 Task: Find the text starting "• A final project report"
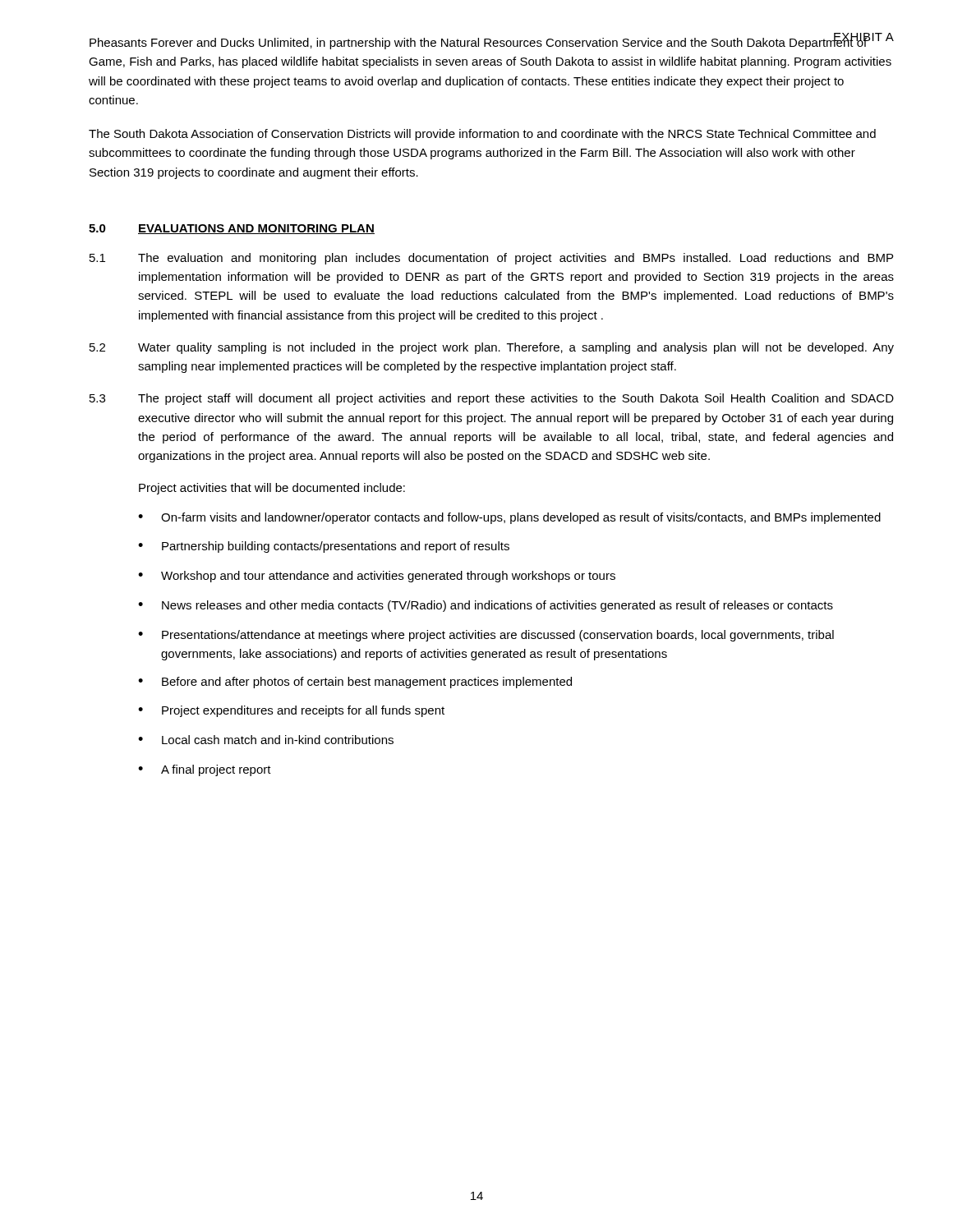(x=204, y=771)
